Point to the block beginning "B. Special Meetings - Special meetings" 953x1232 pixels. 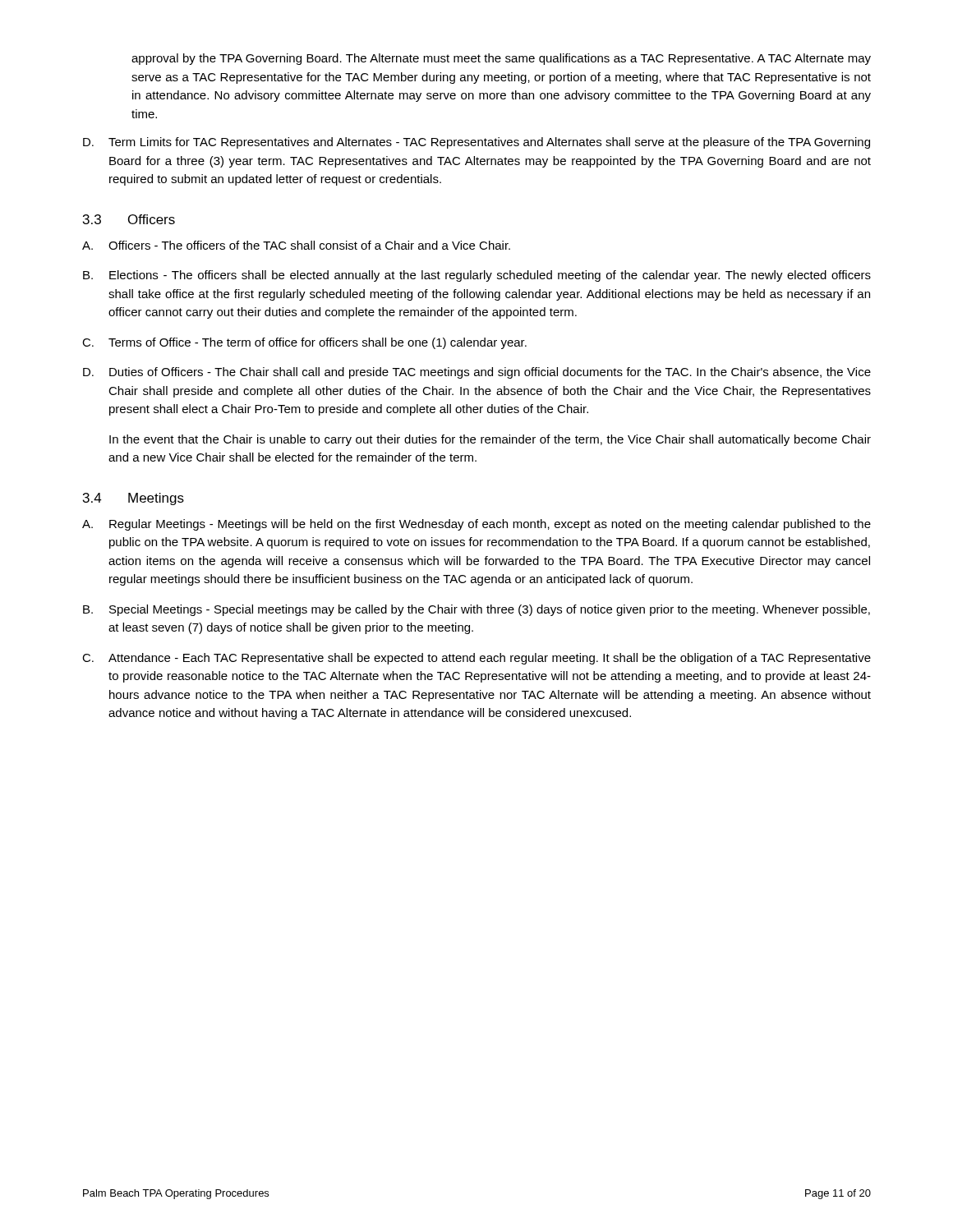476,618
